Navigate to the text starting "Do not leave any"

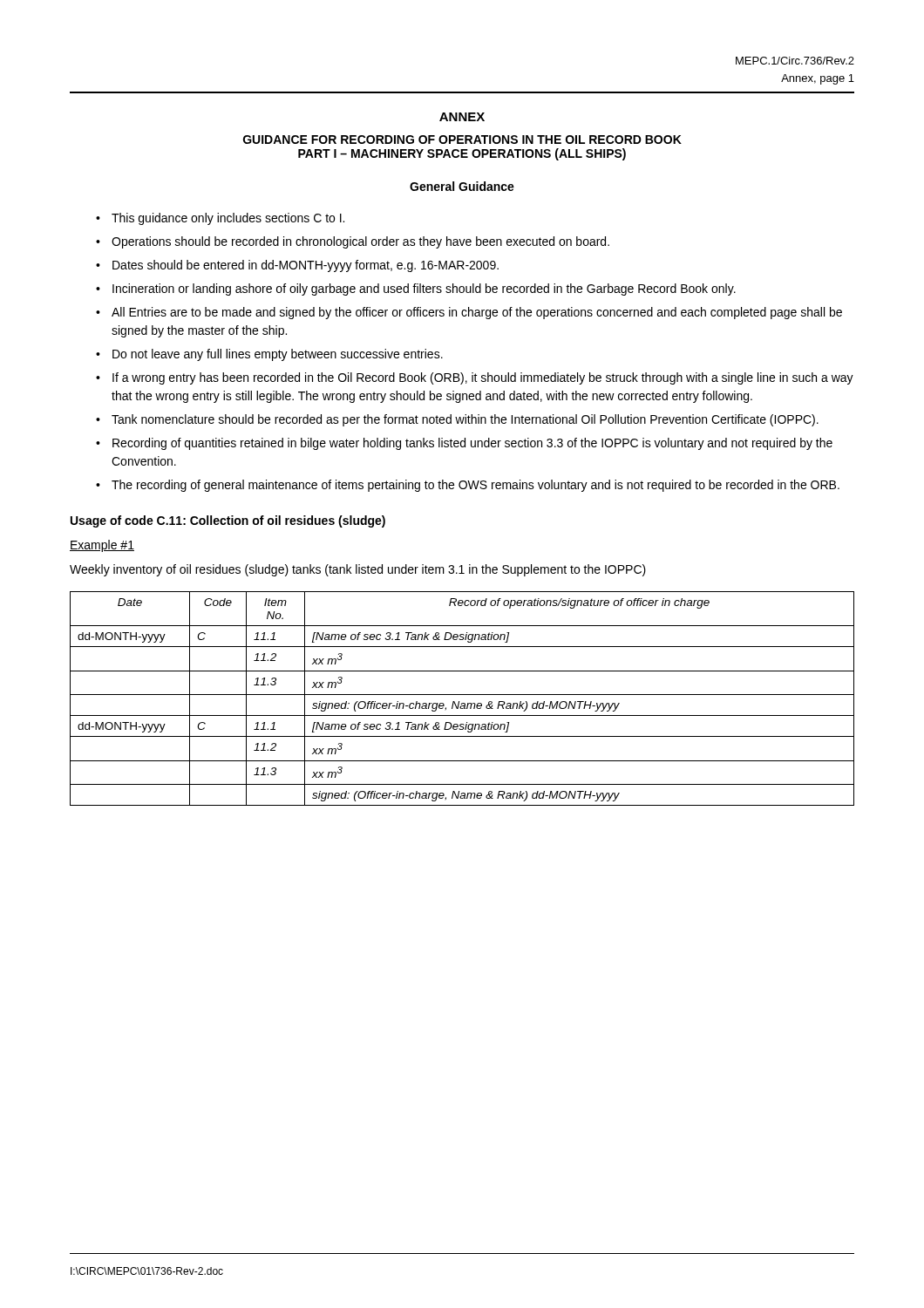pyautogui.click(x=277, y=354)
